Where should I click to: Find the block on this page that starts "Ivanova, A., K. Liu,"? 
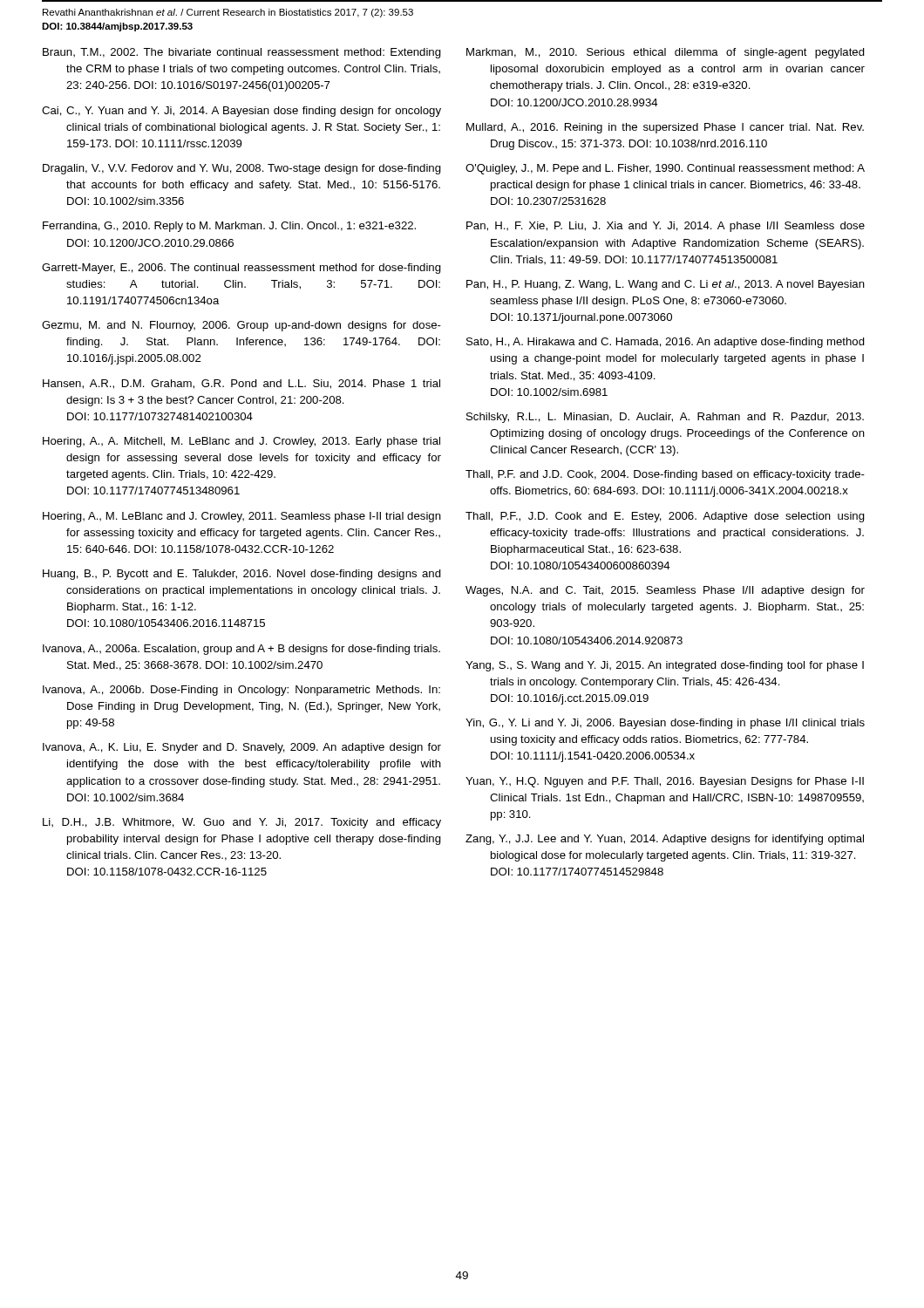tap(241, 772)
